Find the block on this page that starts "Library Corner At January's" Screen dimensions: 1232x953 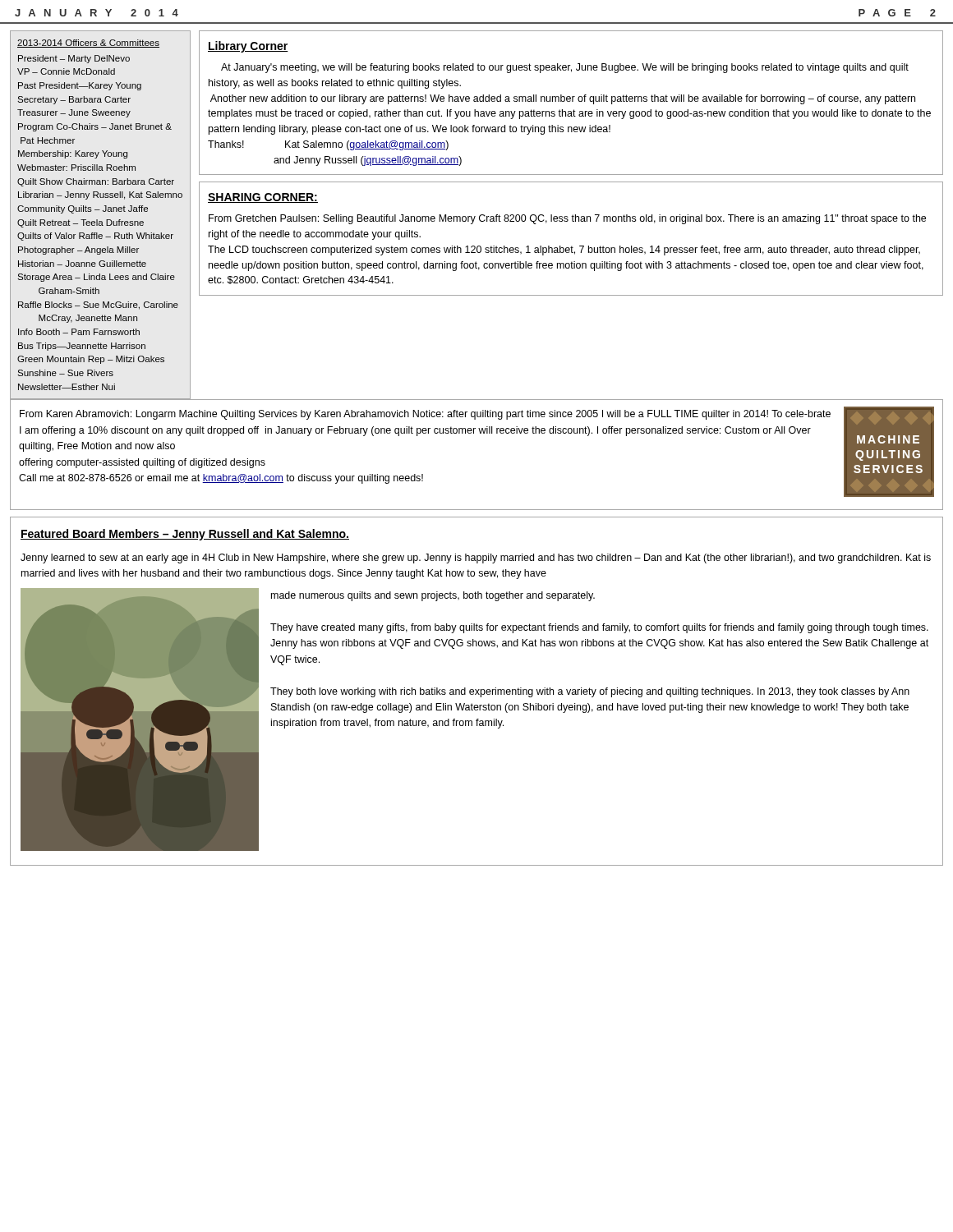(571, 102)
